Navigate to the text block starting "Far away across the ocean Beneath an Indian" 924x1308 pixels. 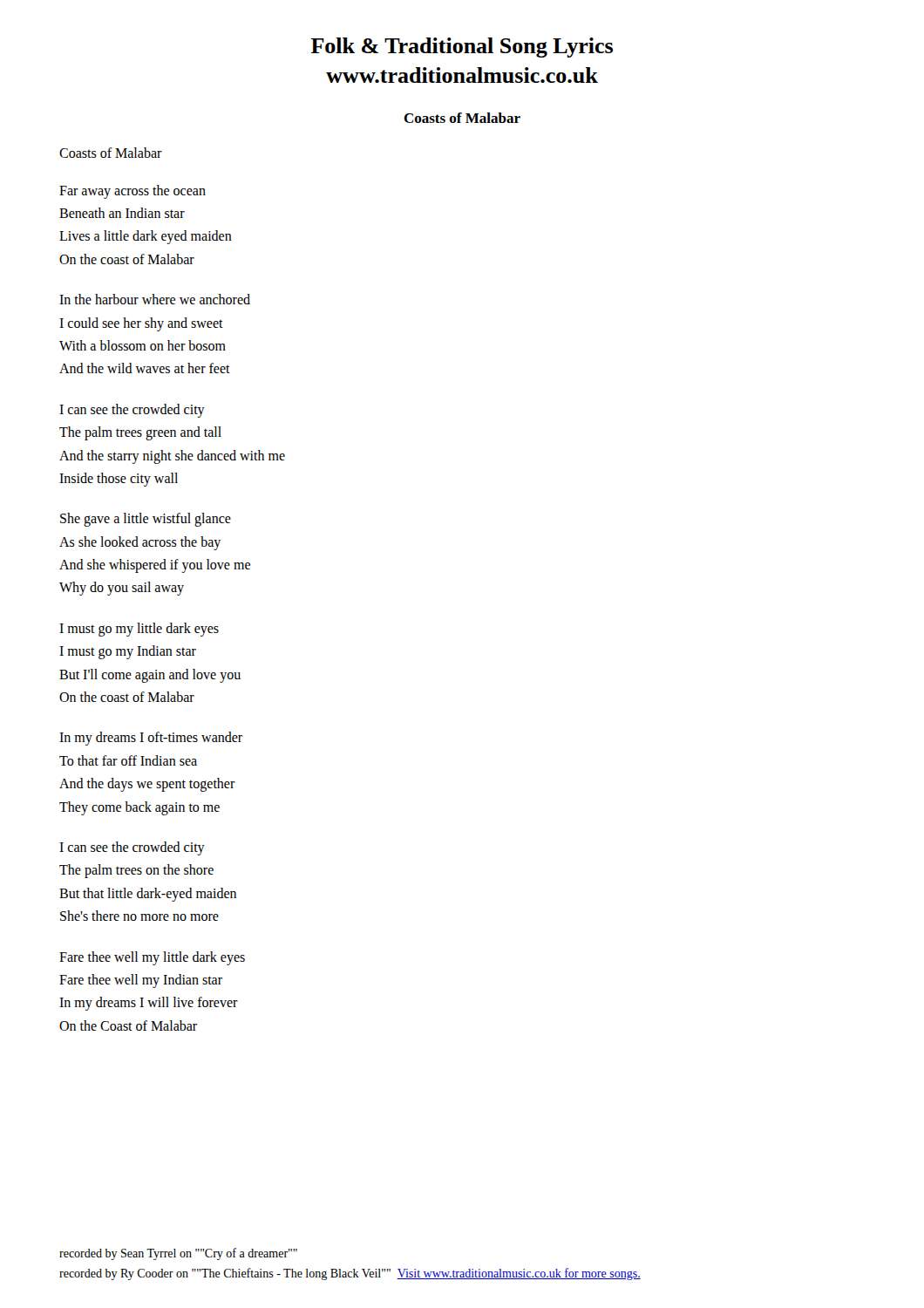[145, 225]
